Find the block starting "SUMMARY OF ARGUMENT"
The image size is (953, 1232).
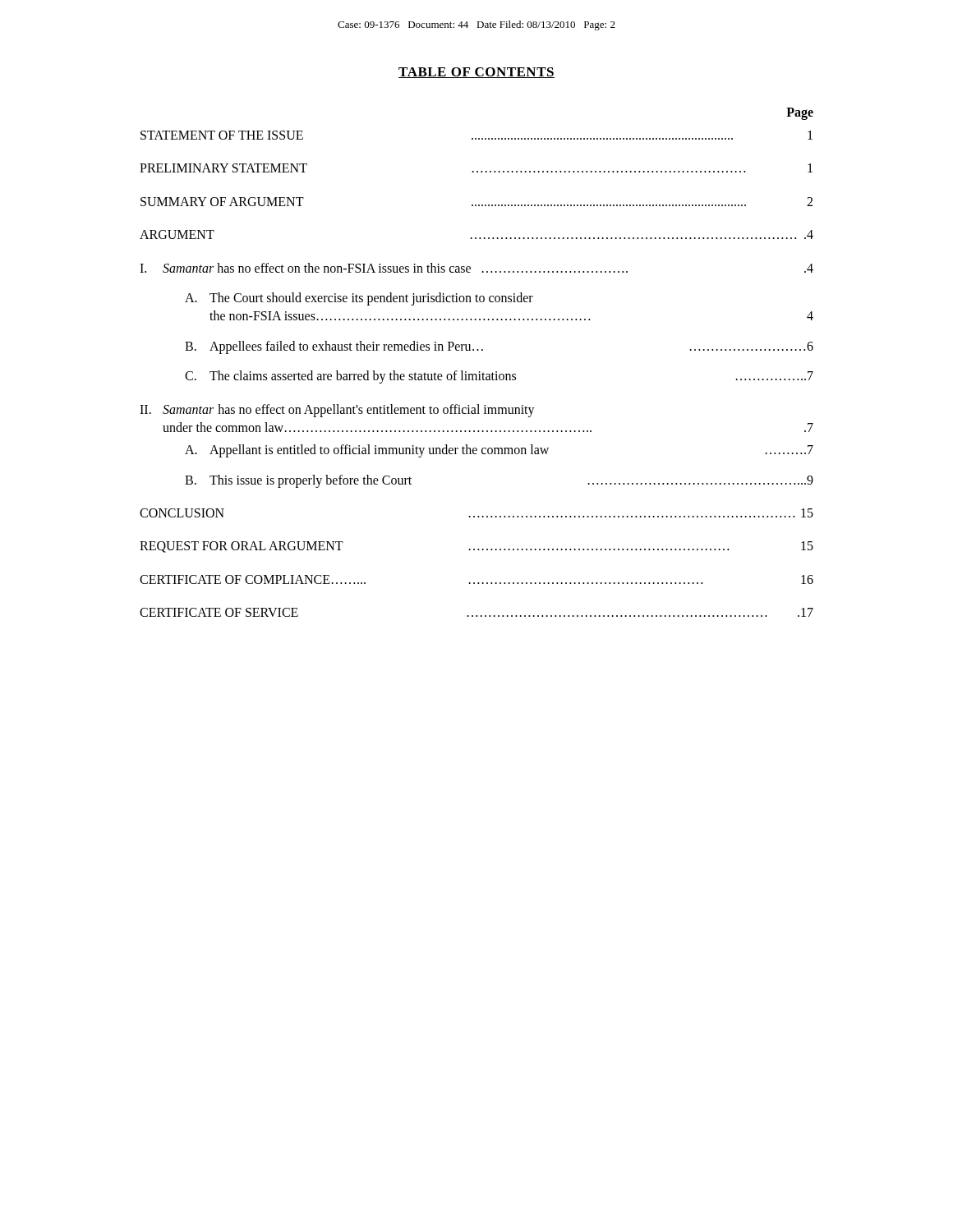[x=476, y=202]
